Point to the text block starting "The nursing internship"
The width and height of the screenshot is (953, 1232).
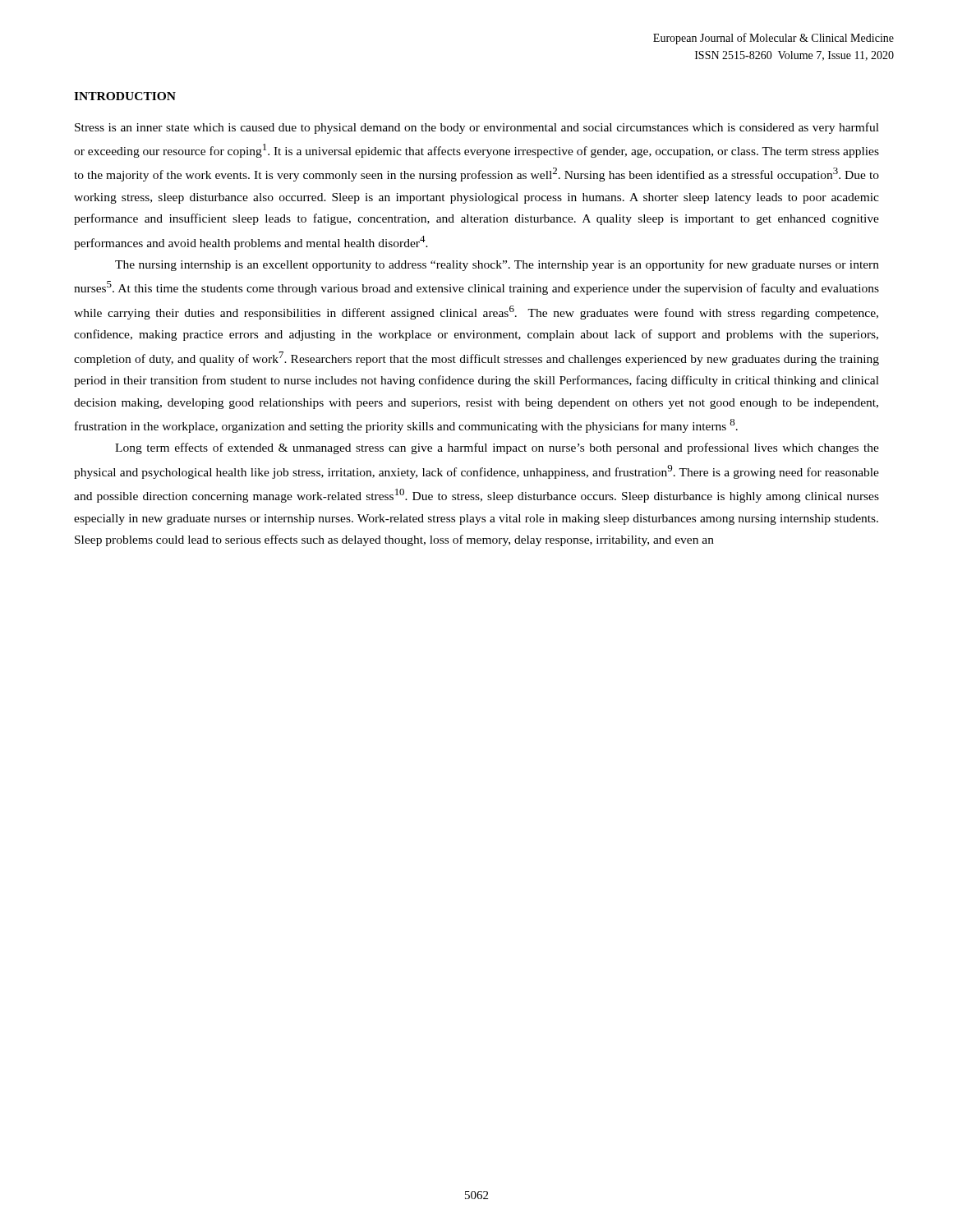(476, 345)
